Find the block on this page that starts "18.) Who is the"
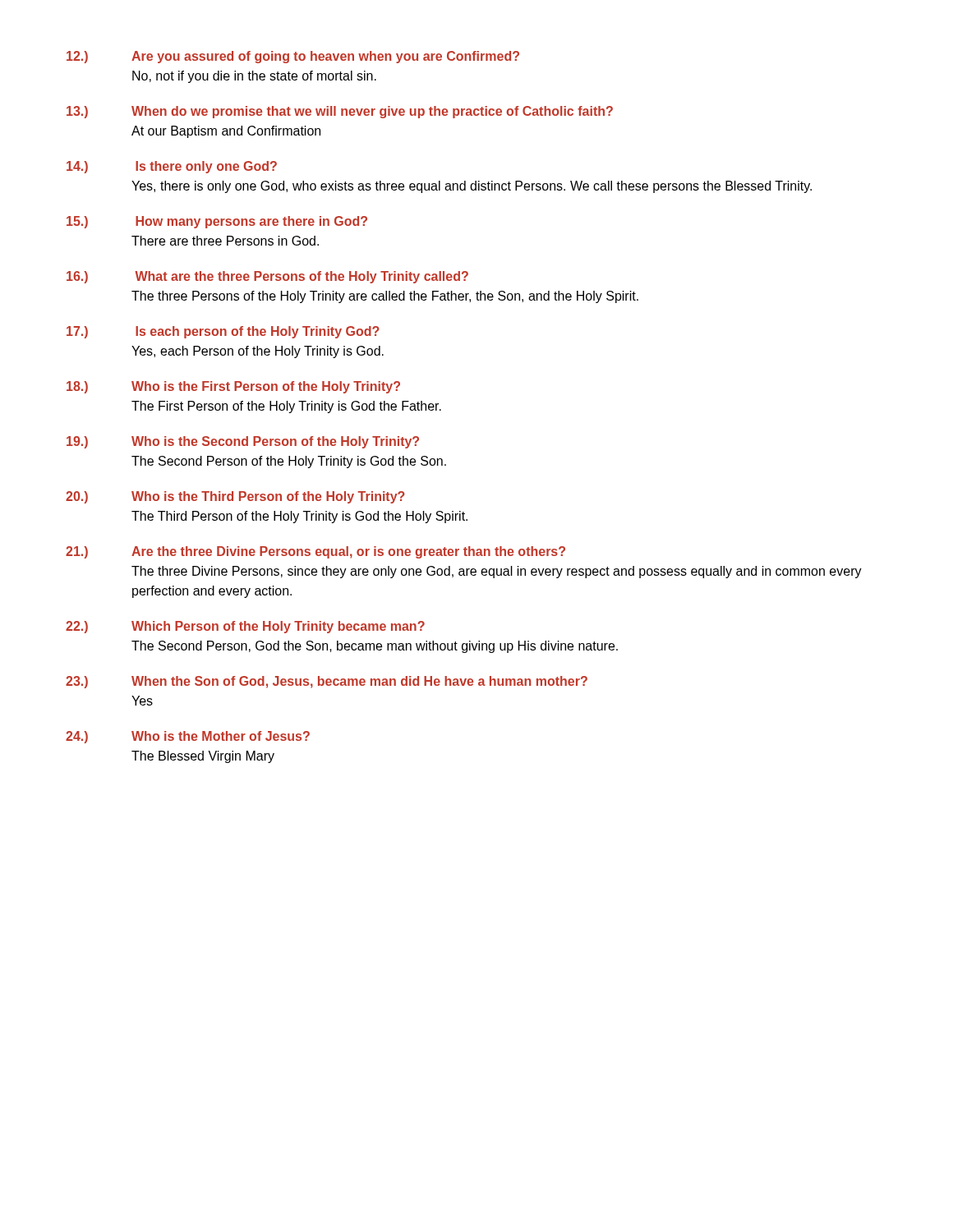Image resolution: width=953 pixels, height=1232 pixels. click(x=233, y=387)
